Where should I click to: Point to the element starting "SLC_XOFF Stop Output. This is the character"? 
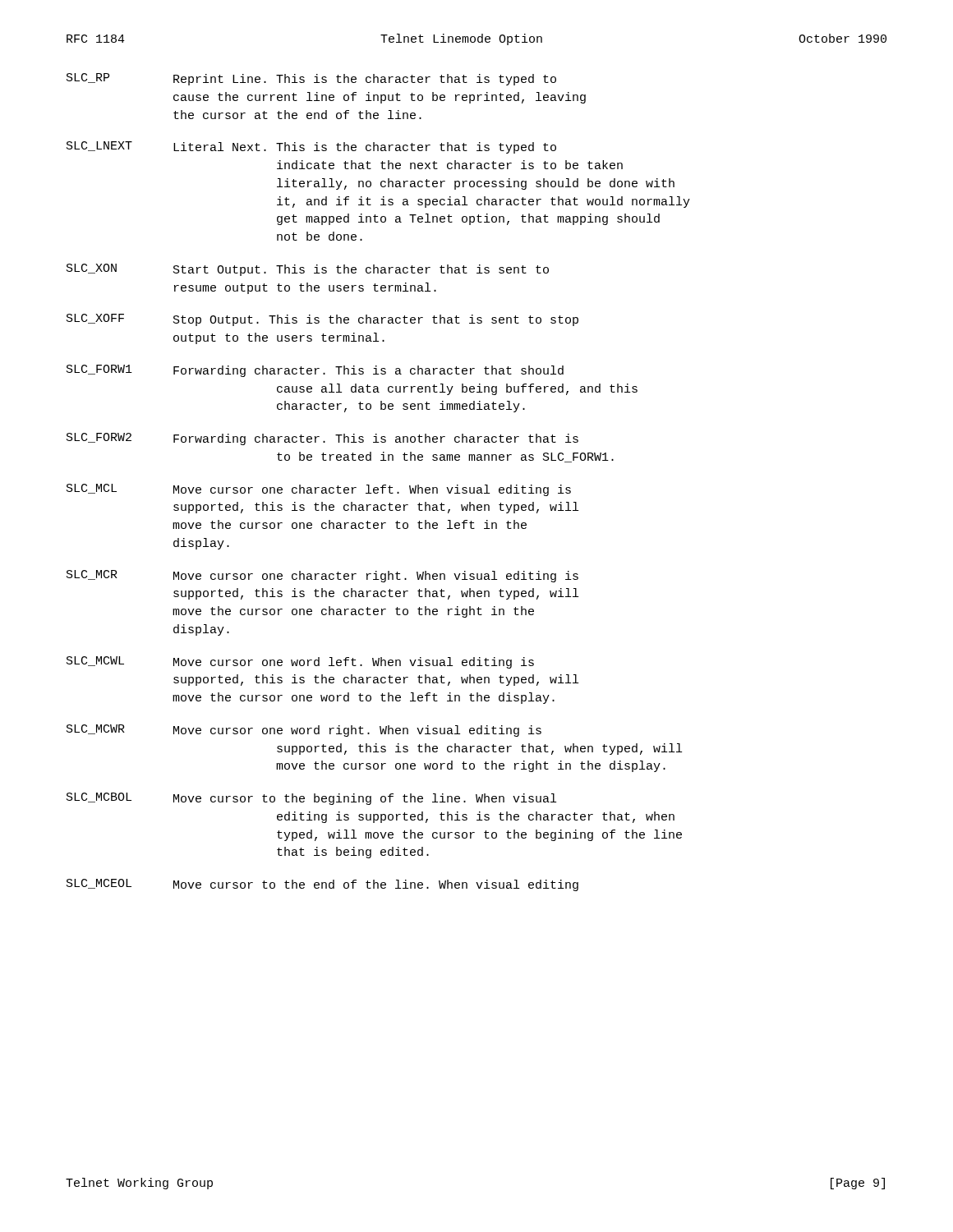coord(322,330)
